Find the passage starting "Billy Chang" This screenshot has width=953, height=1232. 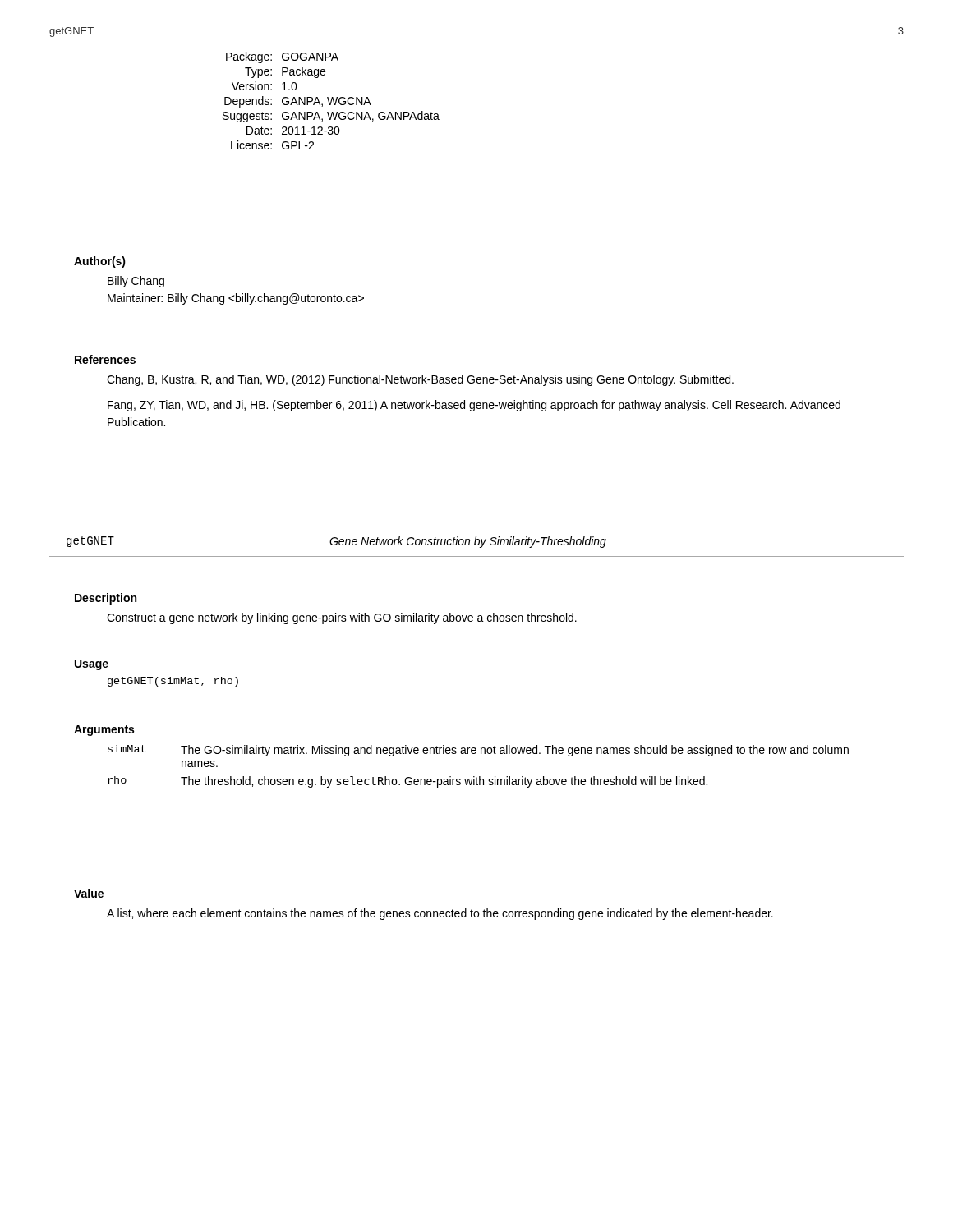[136, 281]
